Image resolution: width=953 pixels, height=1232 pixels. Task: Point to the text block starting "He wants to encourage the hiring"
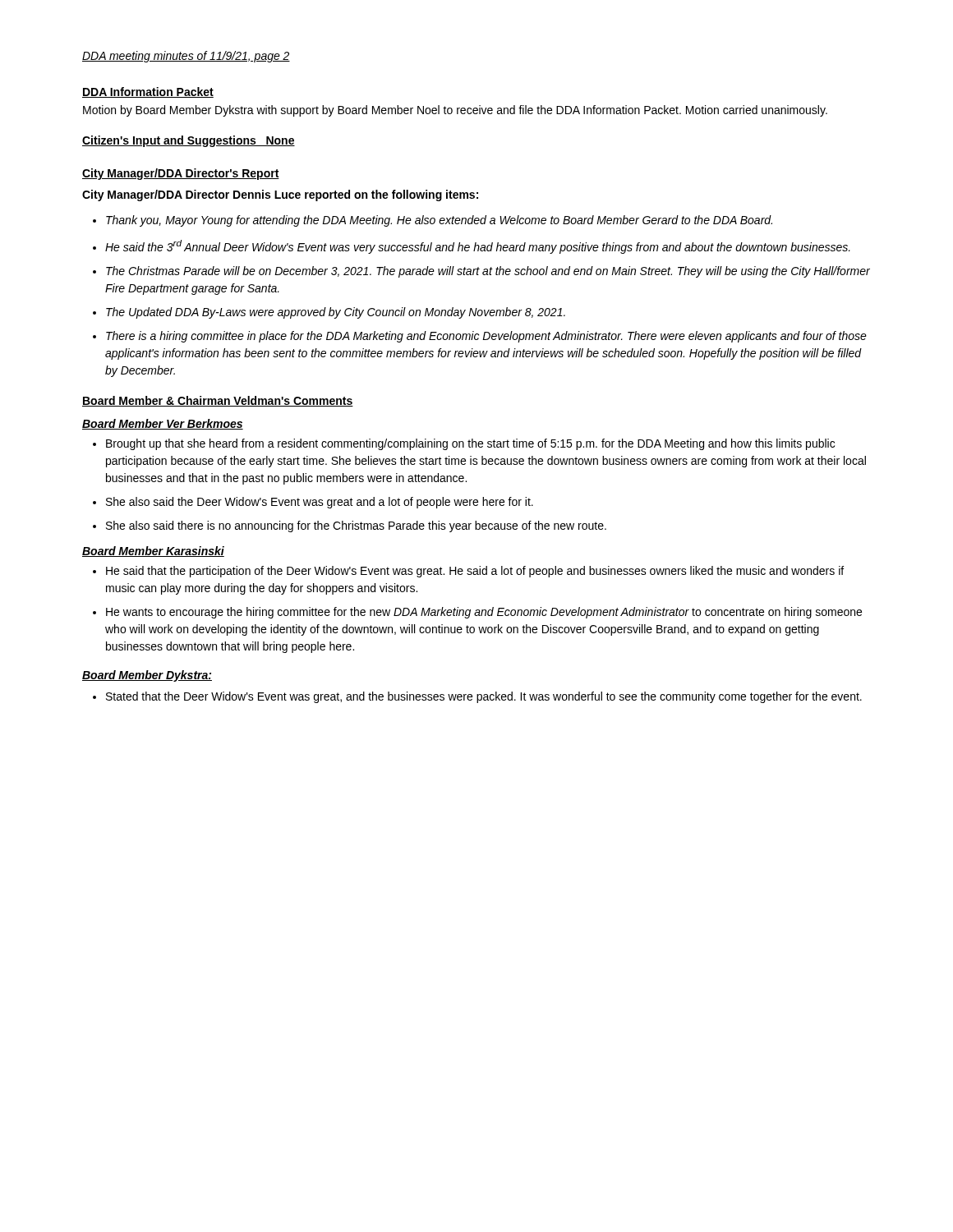pyautogui.click(x=484, y=629)
